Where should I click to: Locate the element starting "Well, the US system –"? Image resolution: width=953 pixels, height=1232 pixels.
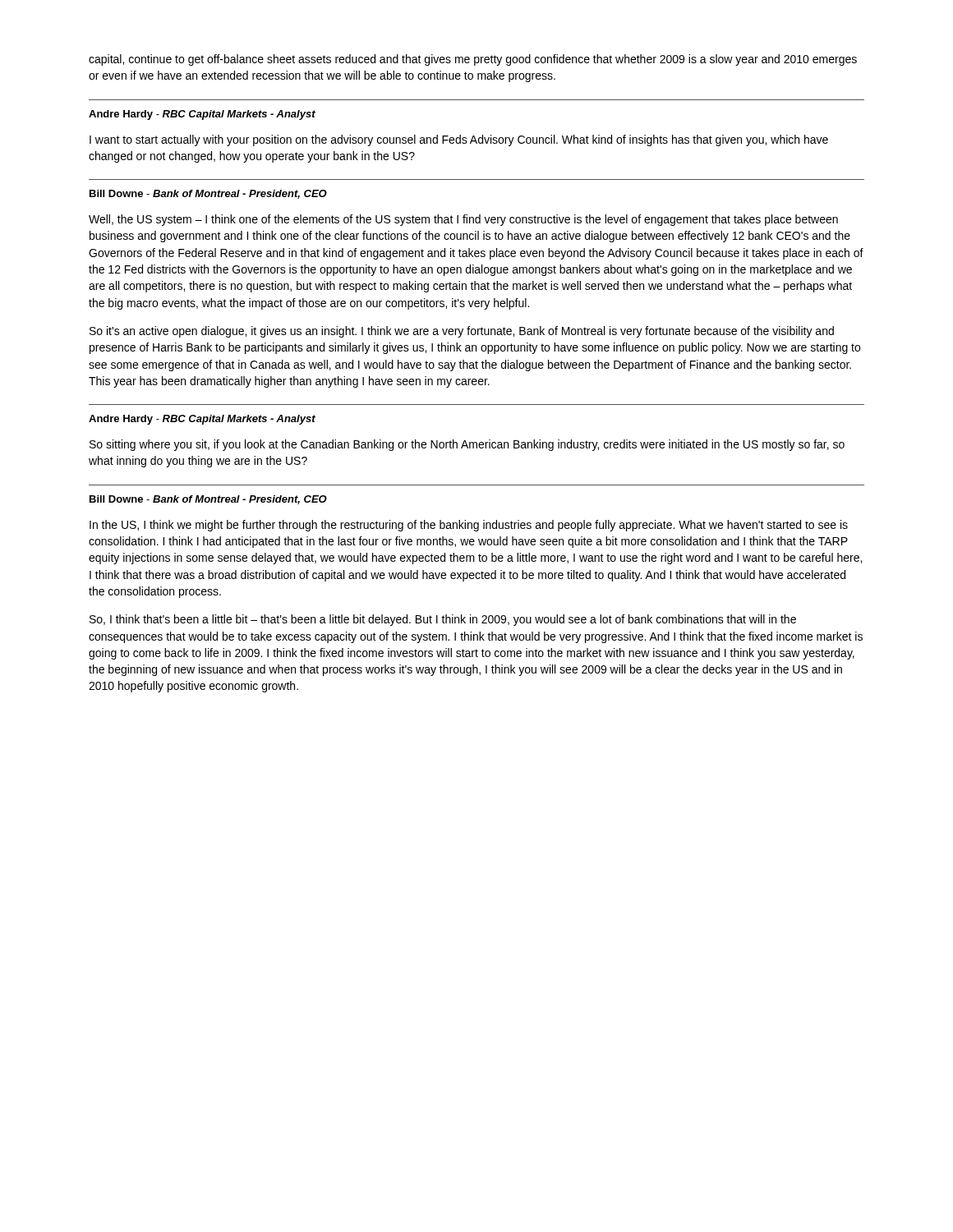[476, 261]
